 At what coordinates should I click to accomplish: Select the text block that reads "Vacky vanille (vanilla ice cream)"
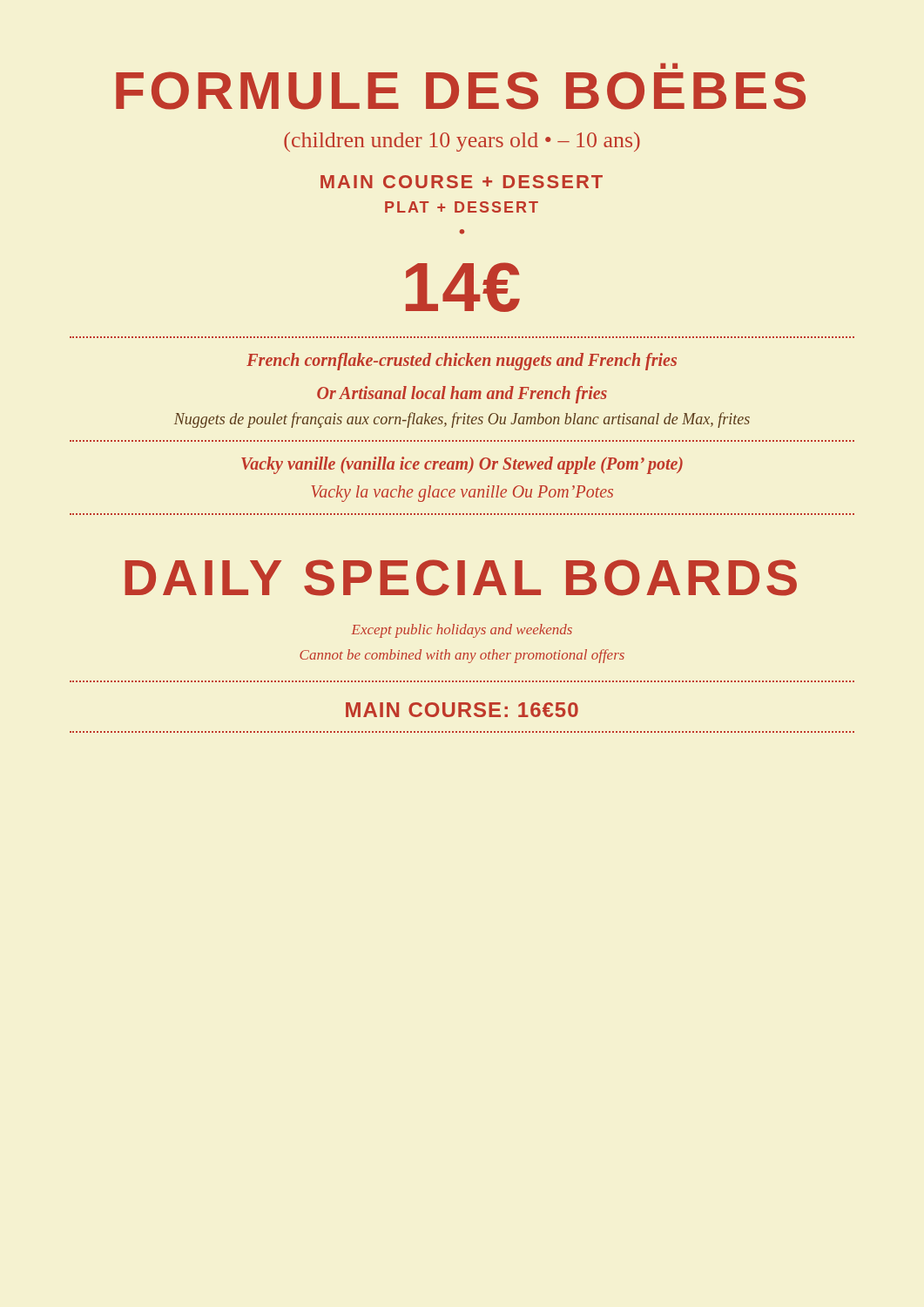click(x=462, y=478)
